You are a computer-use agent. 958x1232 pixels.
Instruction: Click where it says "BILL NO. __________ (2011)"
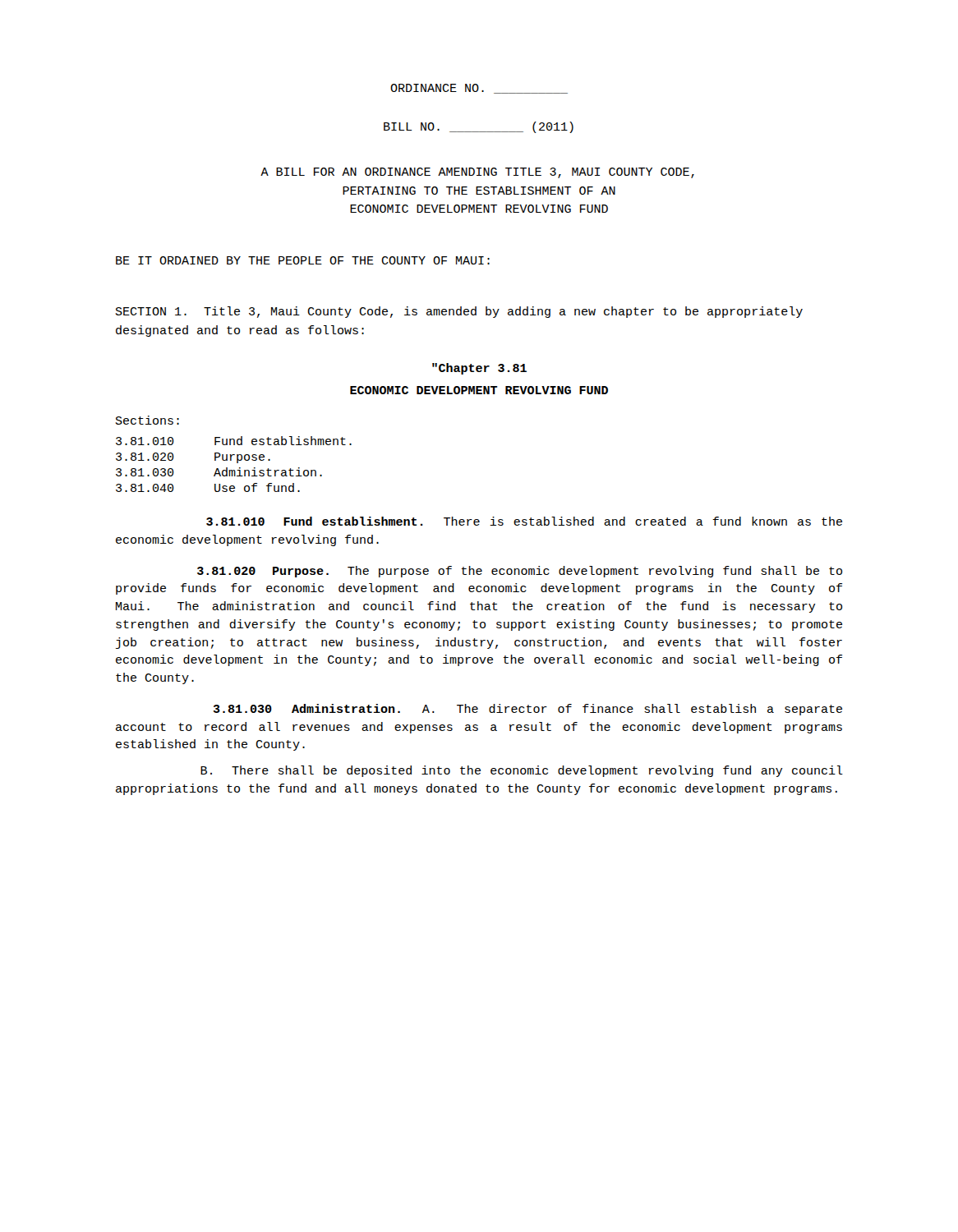click(479, 128)
